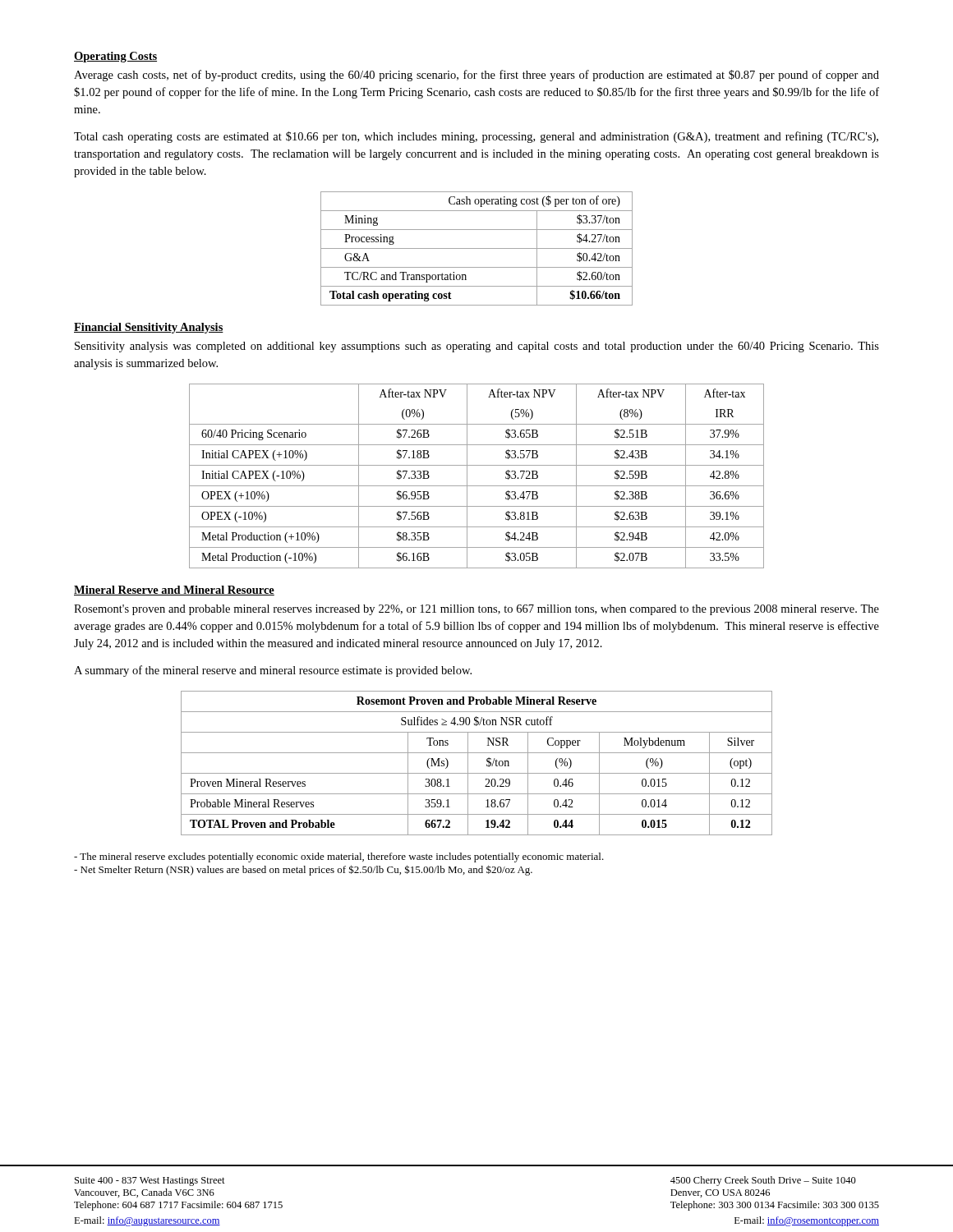Click on the table containing "Initial CAPEX (-10%)"

click(x=476, y=476)
